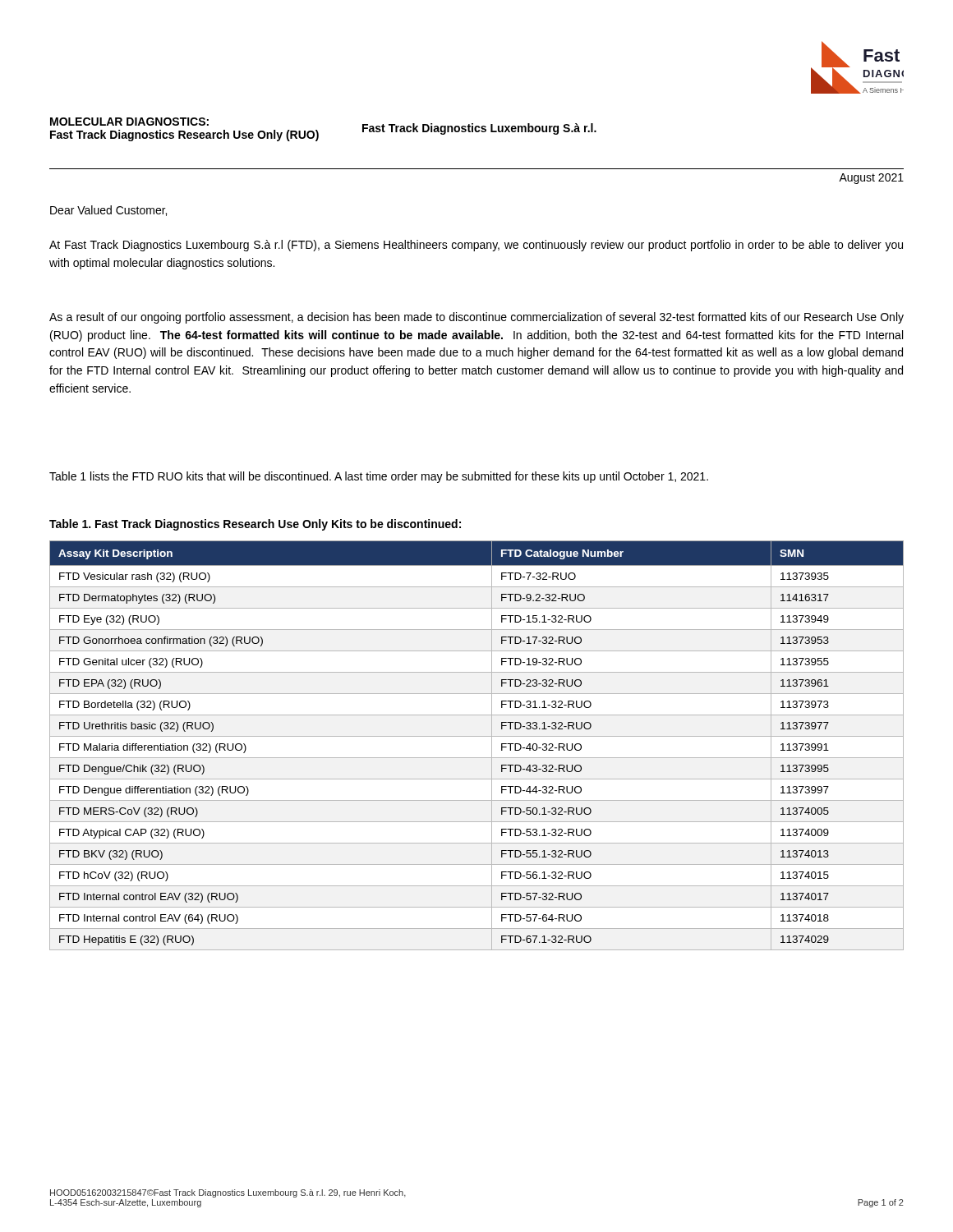The image size is (953, 1232).
Task: Locate the caption that opens with "Table 1. Fast Track Diagnostics Research"
Action: click(x=256, y=524)
